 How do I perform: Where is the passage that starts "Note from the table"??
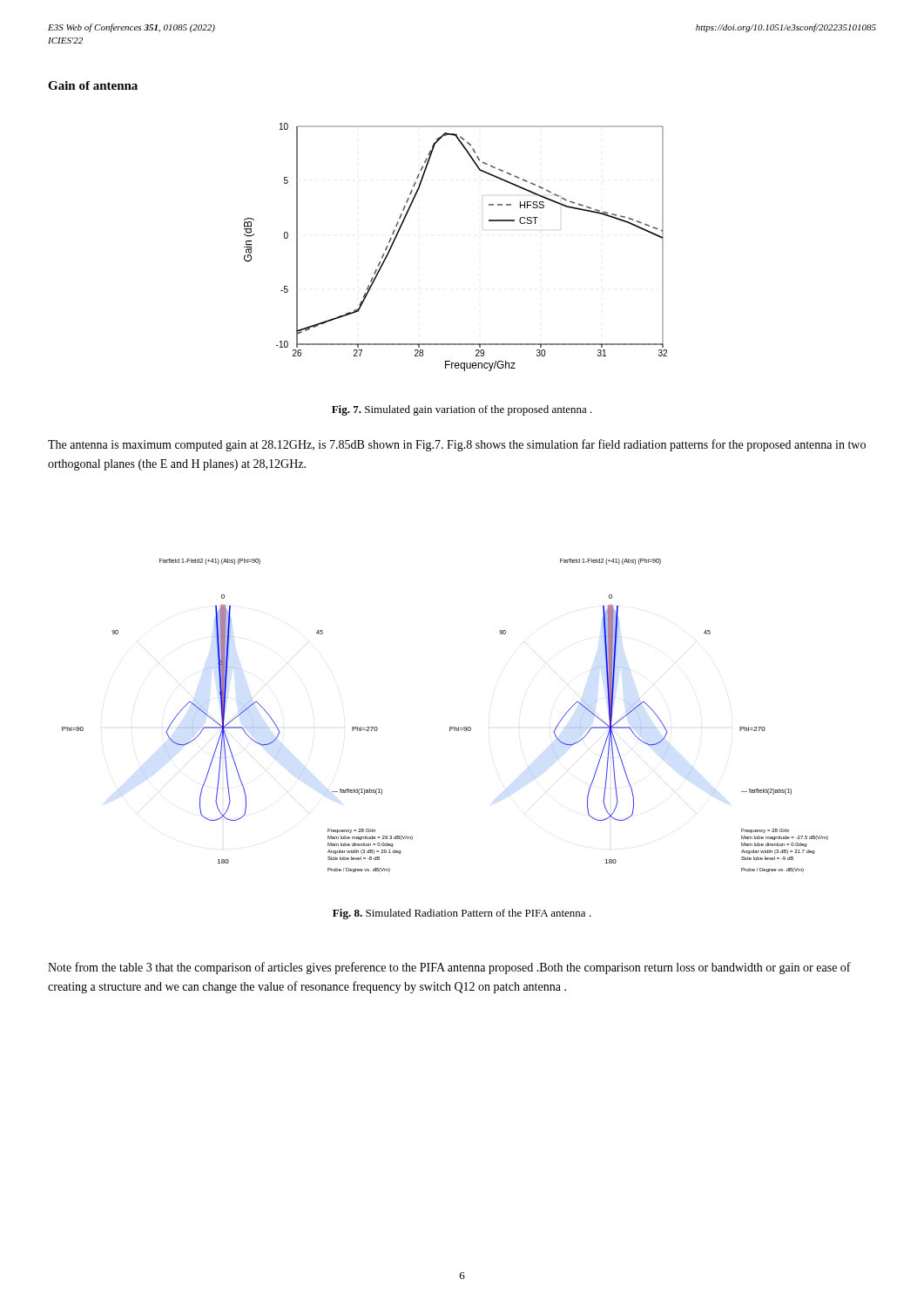tap(449, 977)
